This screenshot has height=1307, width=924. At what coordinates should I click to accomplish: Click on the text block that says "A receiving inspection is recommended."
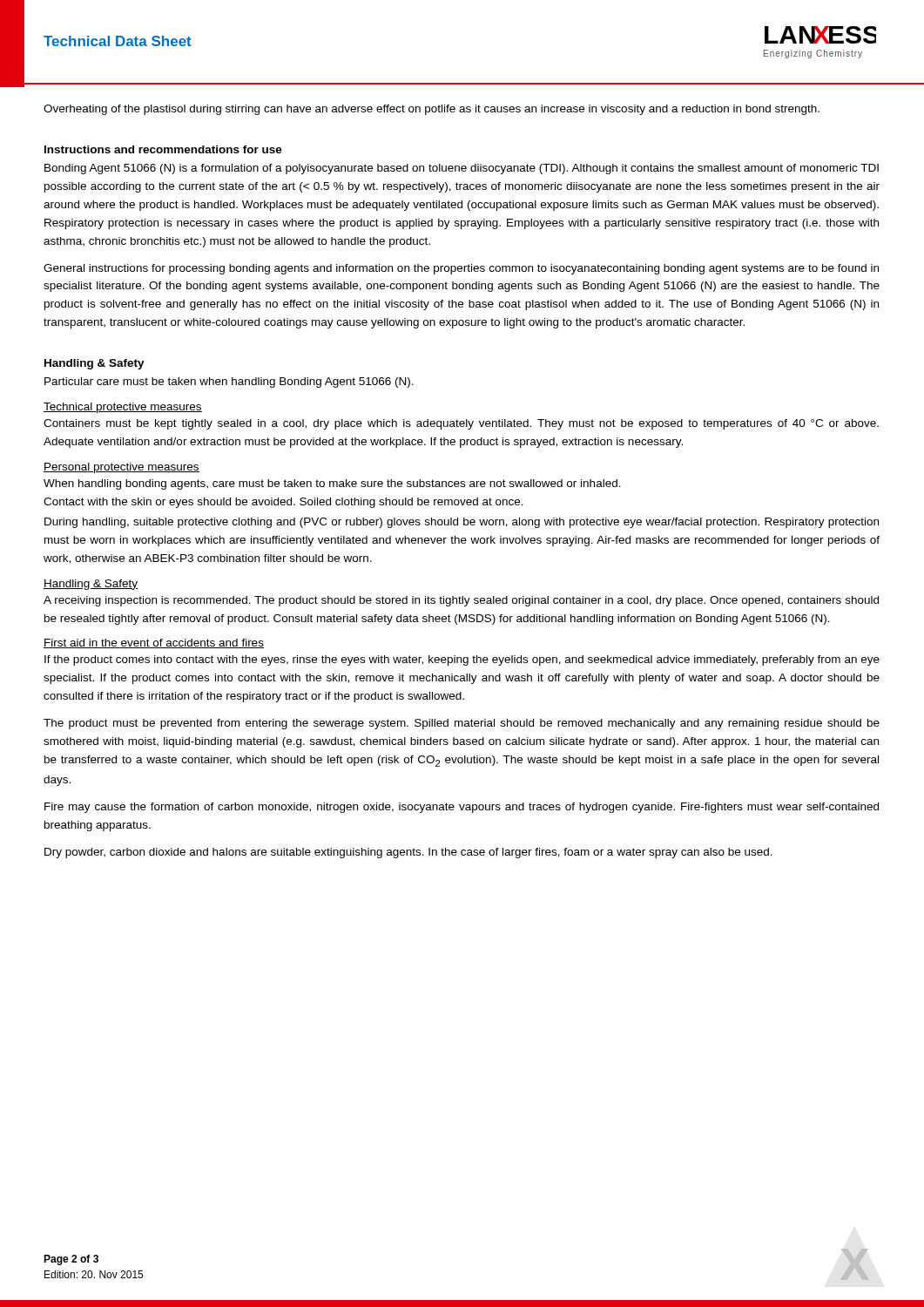click(462, 609)
